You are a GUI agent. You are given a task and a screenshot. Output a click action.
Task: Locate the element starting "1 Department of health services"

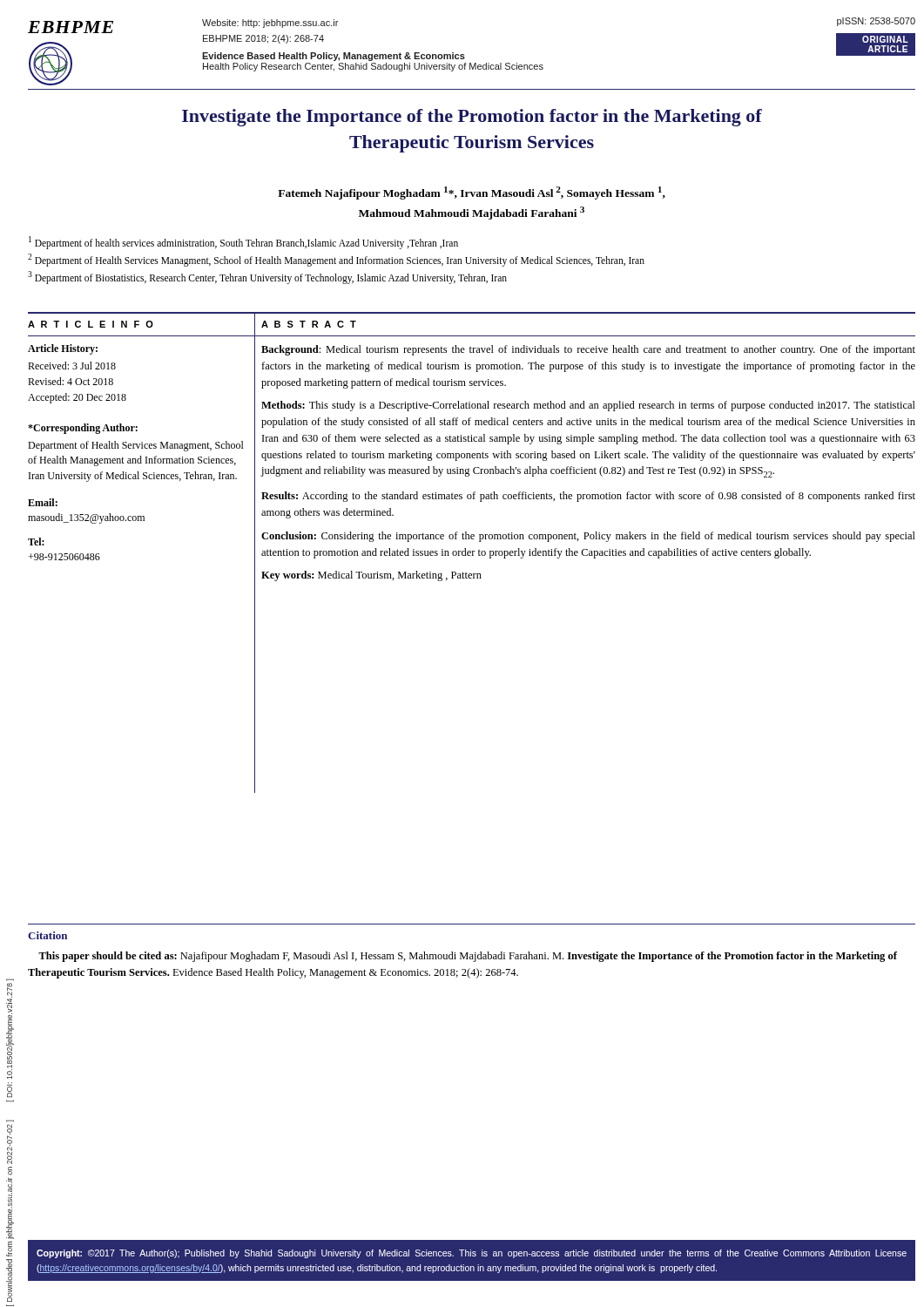click(x=336, y=259)
